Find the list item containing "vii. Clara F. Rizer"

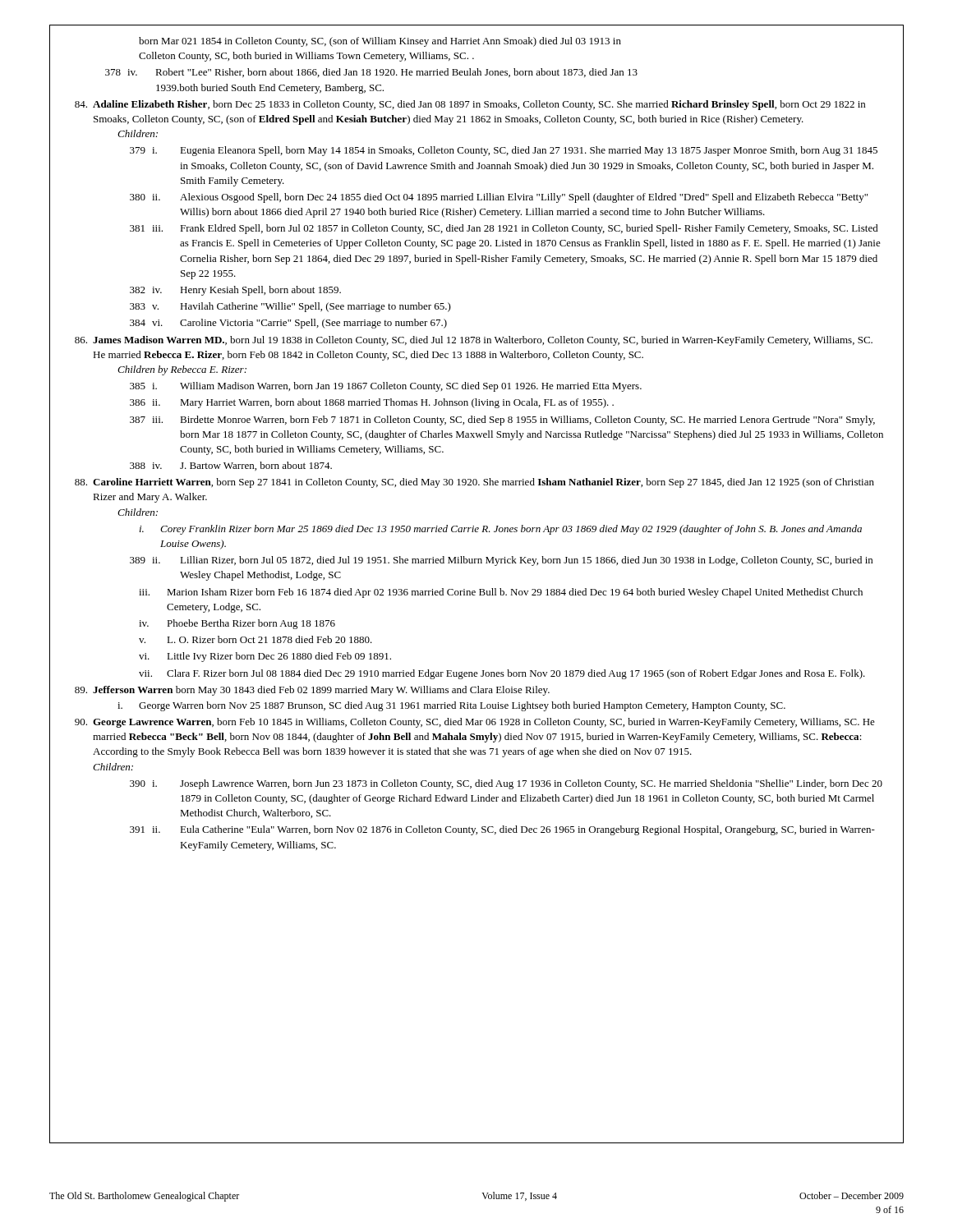click(502, 673)
